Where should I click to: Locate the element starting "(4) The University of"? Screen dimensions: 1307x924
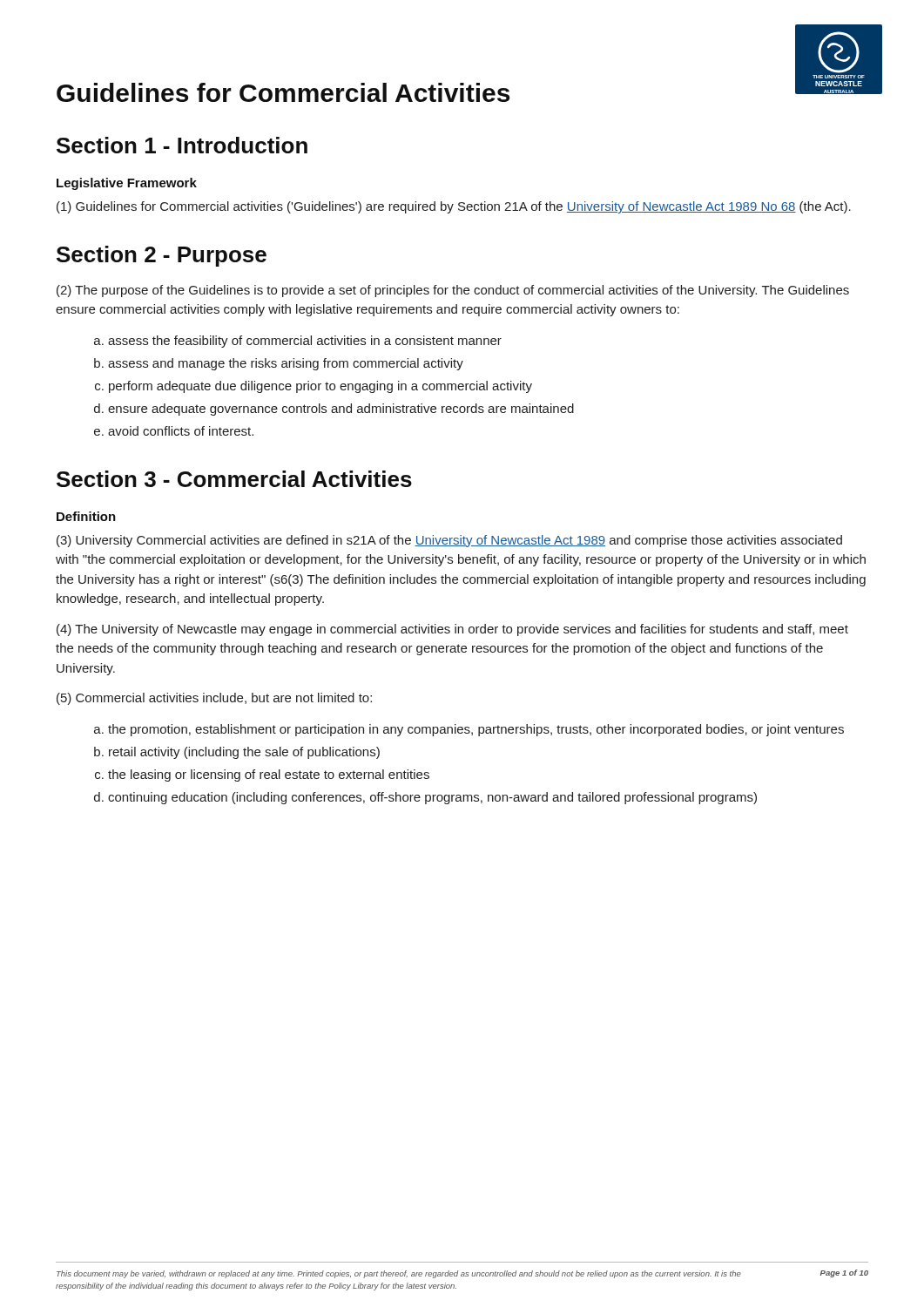click(x=462, y=649)
